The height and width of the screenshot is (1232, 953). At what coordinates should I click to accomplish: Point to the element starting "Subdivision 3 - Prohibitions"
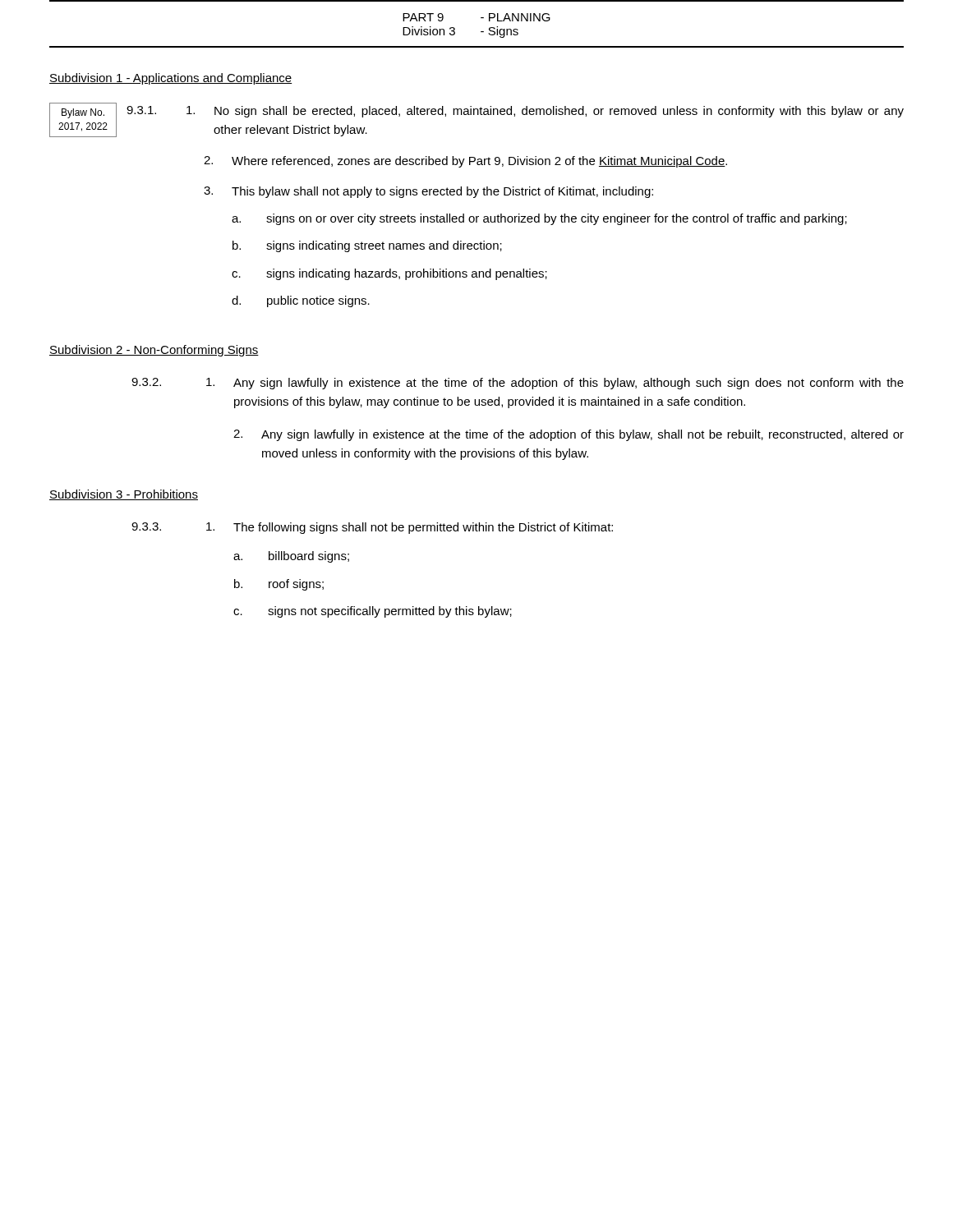pos(124,494)
